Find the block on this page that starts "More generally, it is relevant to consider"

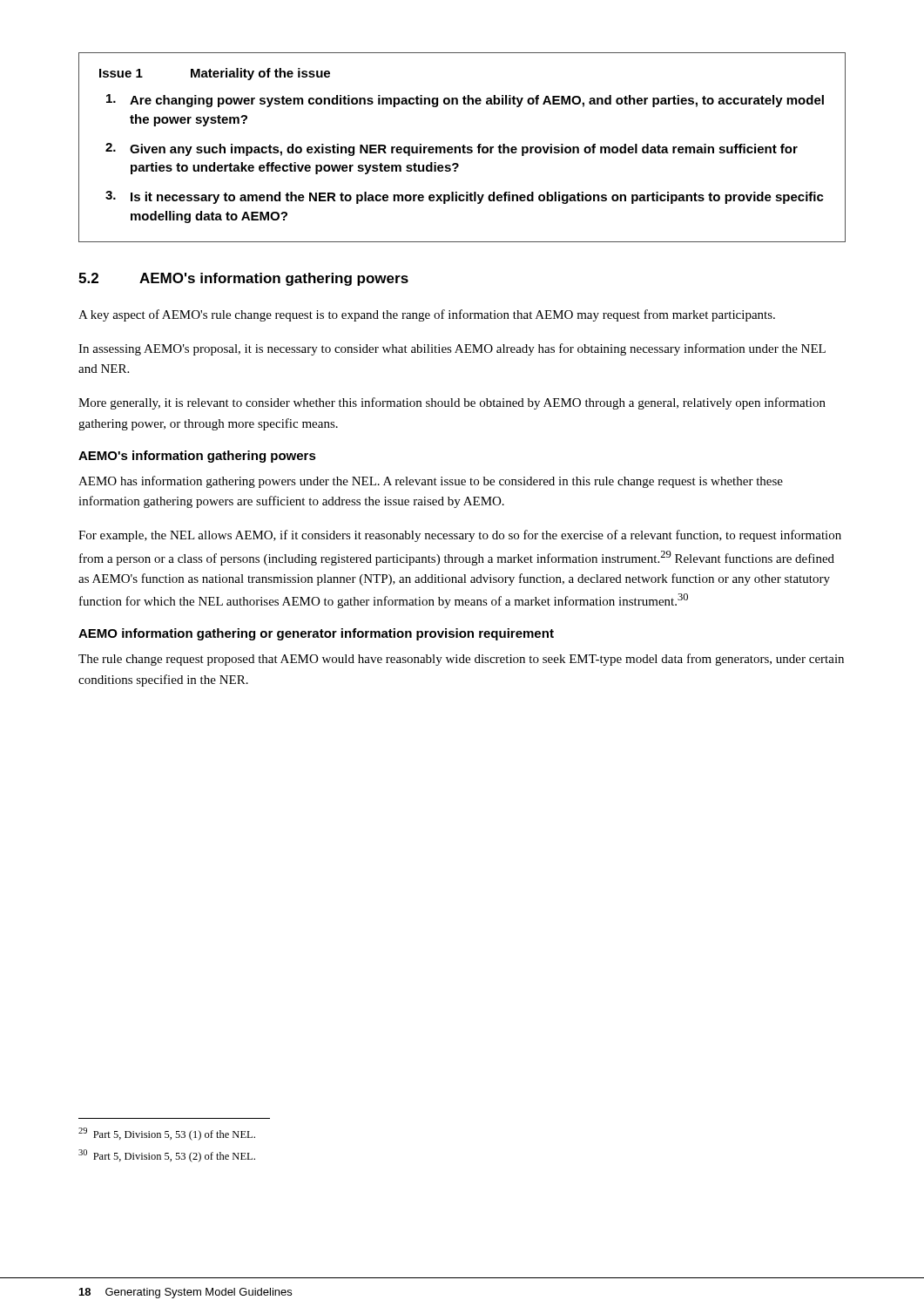point(452,413)
